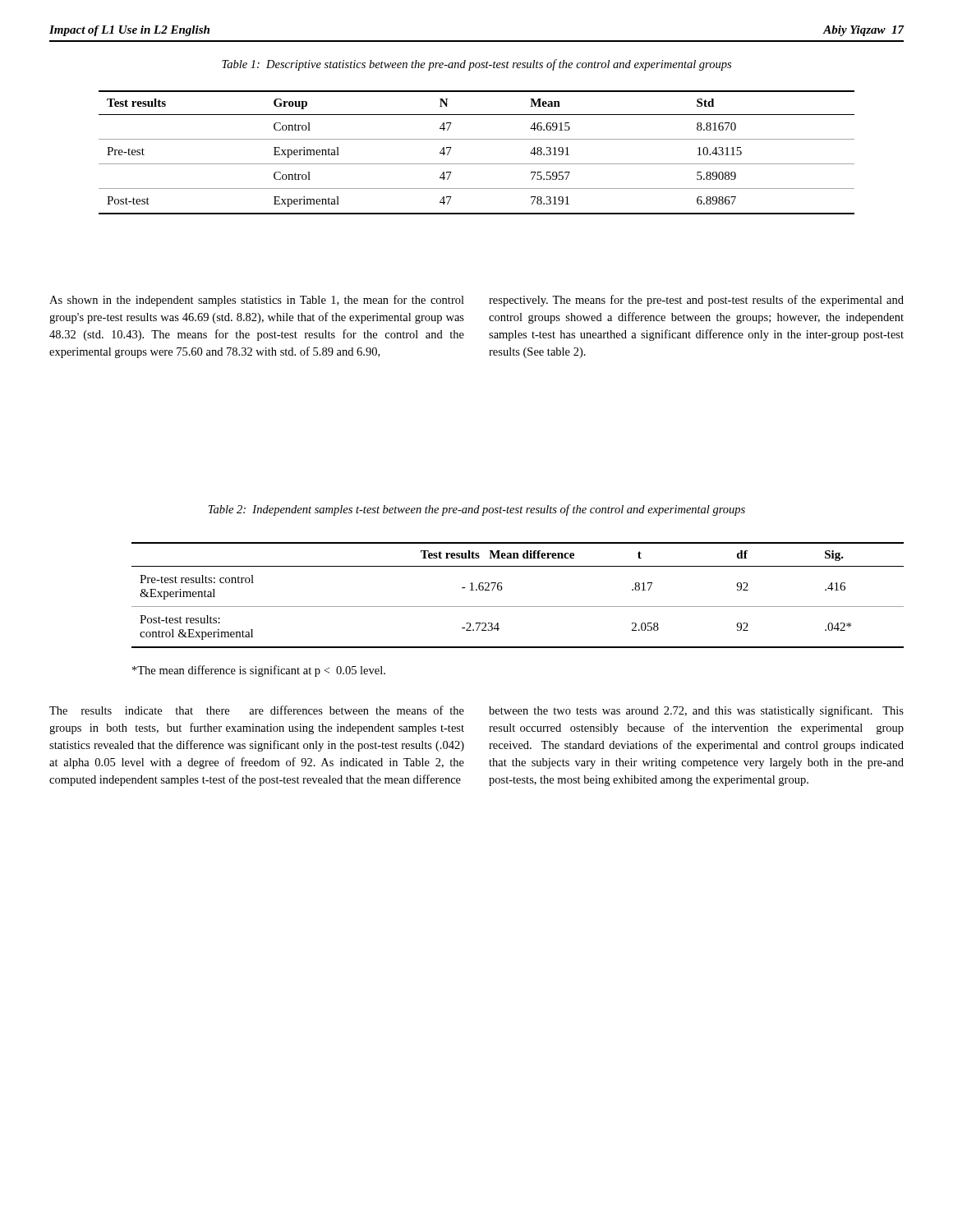The height and width of the screenshot is (1232, 953).
Task: Locate the block of text that opens with "The mean difference"
Action: pos(259,670)
